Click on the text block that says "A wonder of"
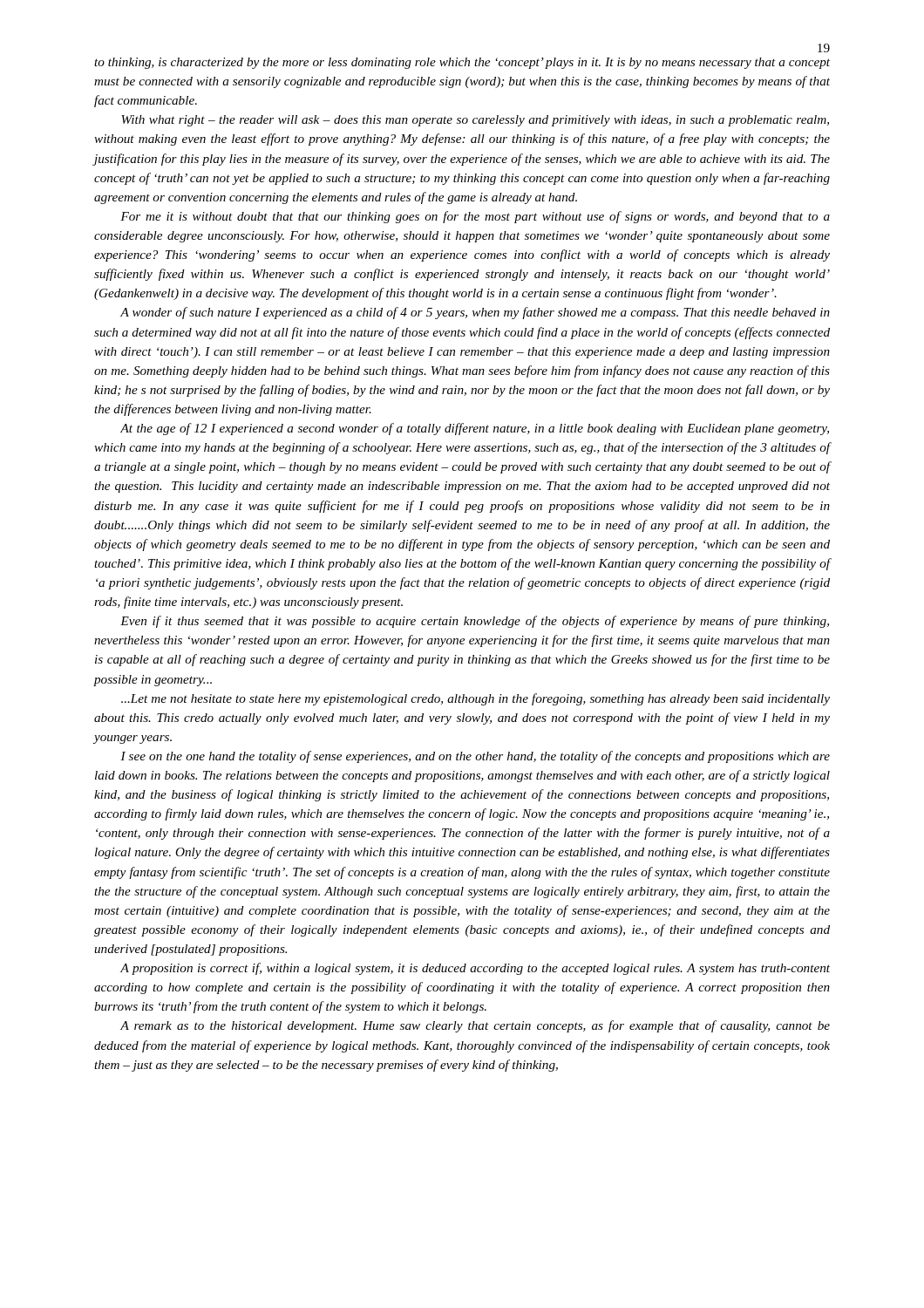 pyautogui.click(x=462, y=360)
